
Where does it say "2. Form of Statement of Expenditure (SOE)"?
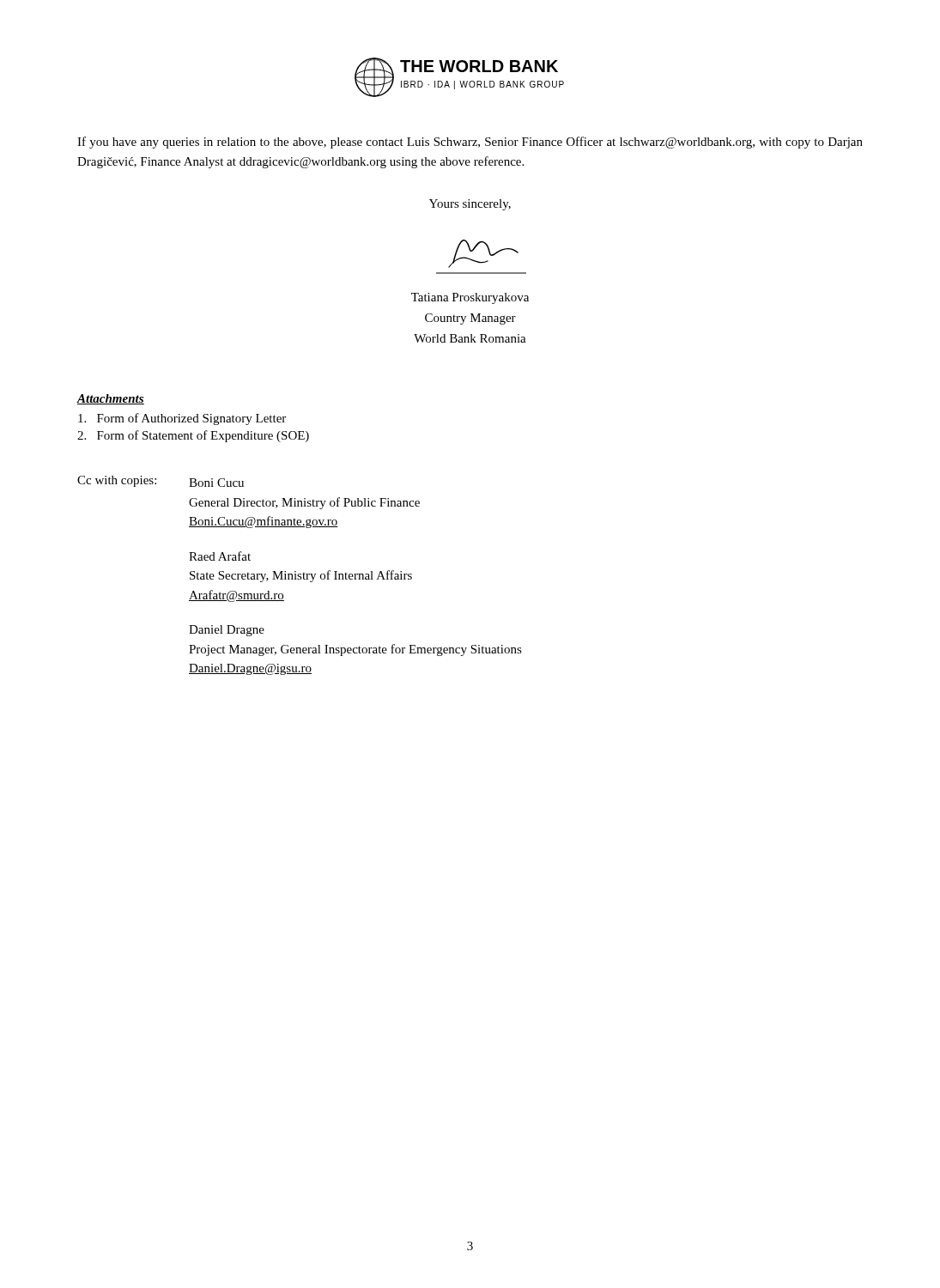tap(193, 435)
